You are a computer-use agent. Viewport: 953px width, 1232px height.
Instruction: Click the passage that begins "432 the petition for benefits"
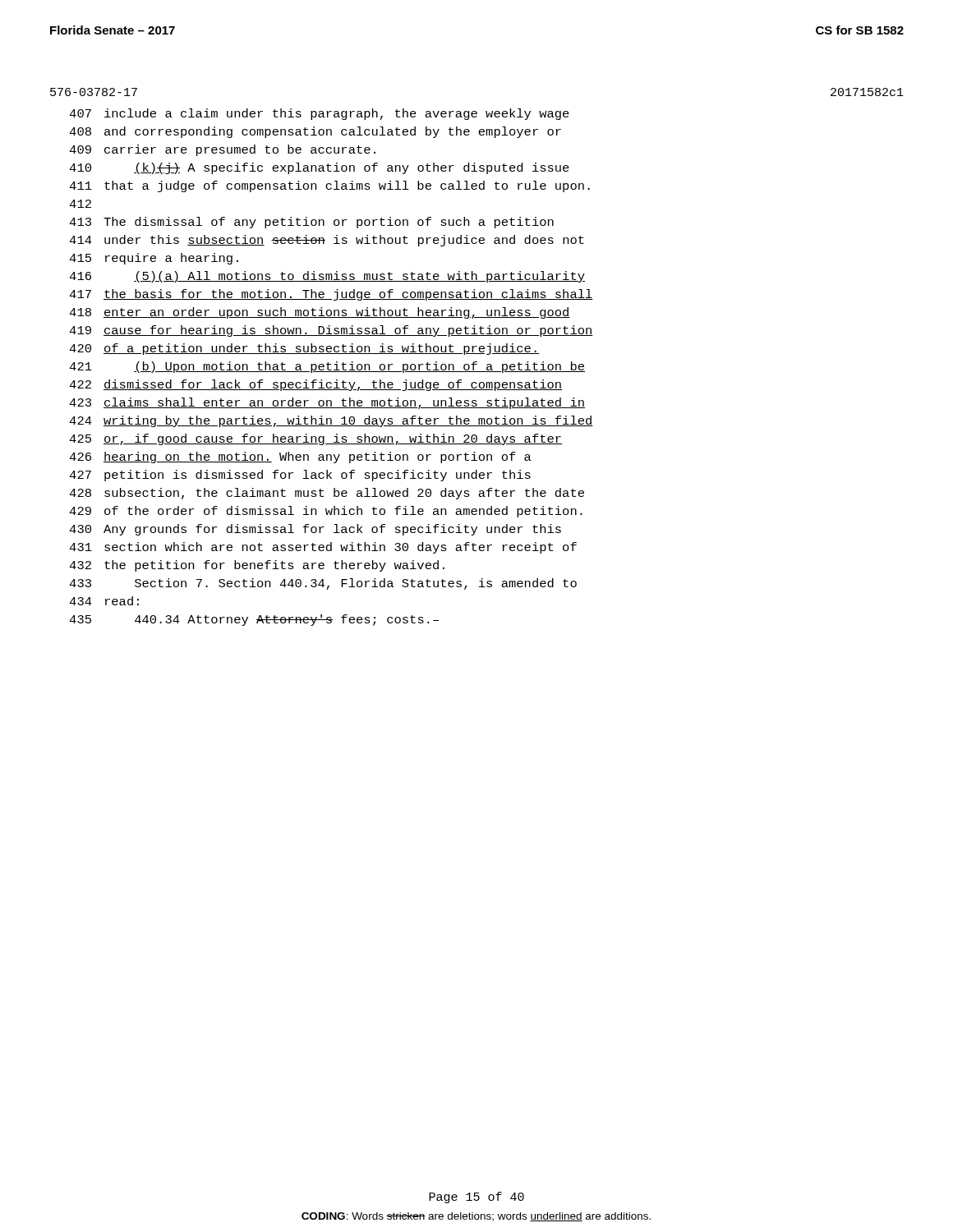click(248, 566)
